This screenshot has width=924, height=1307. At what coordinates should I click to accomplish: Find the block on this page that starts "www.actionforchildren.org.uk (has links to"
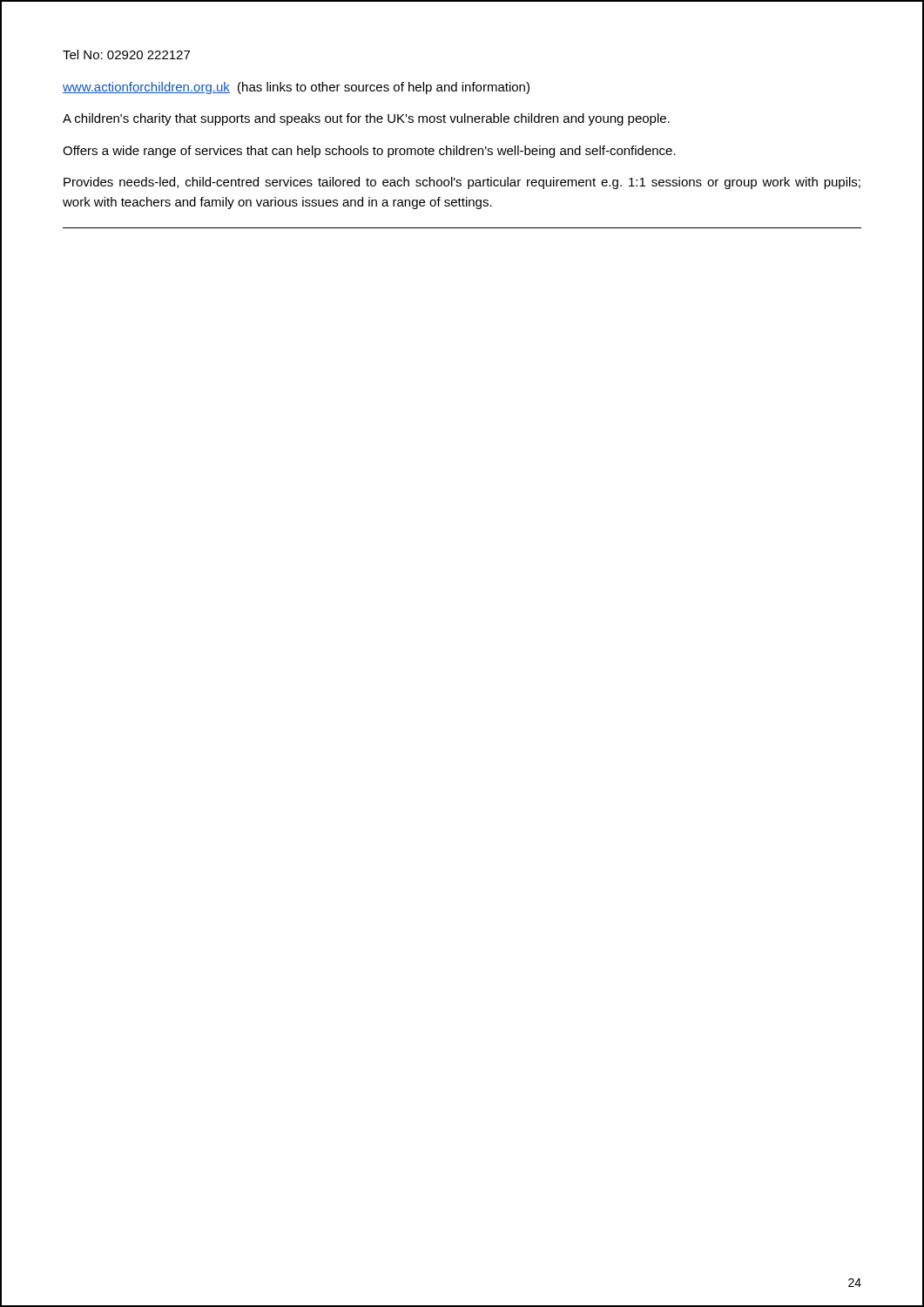[297, 86]
